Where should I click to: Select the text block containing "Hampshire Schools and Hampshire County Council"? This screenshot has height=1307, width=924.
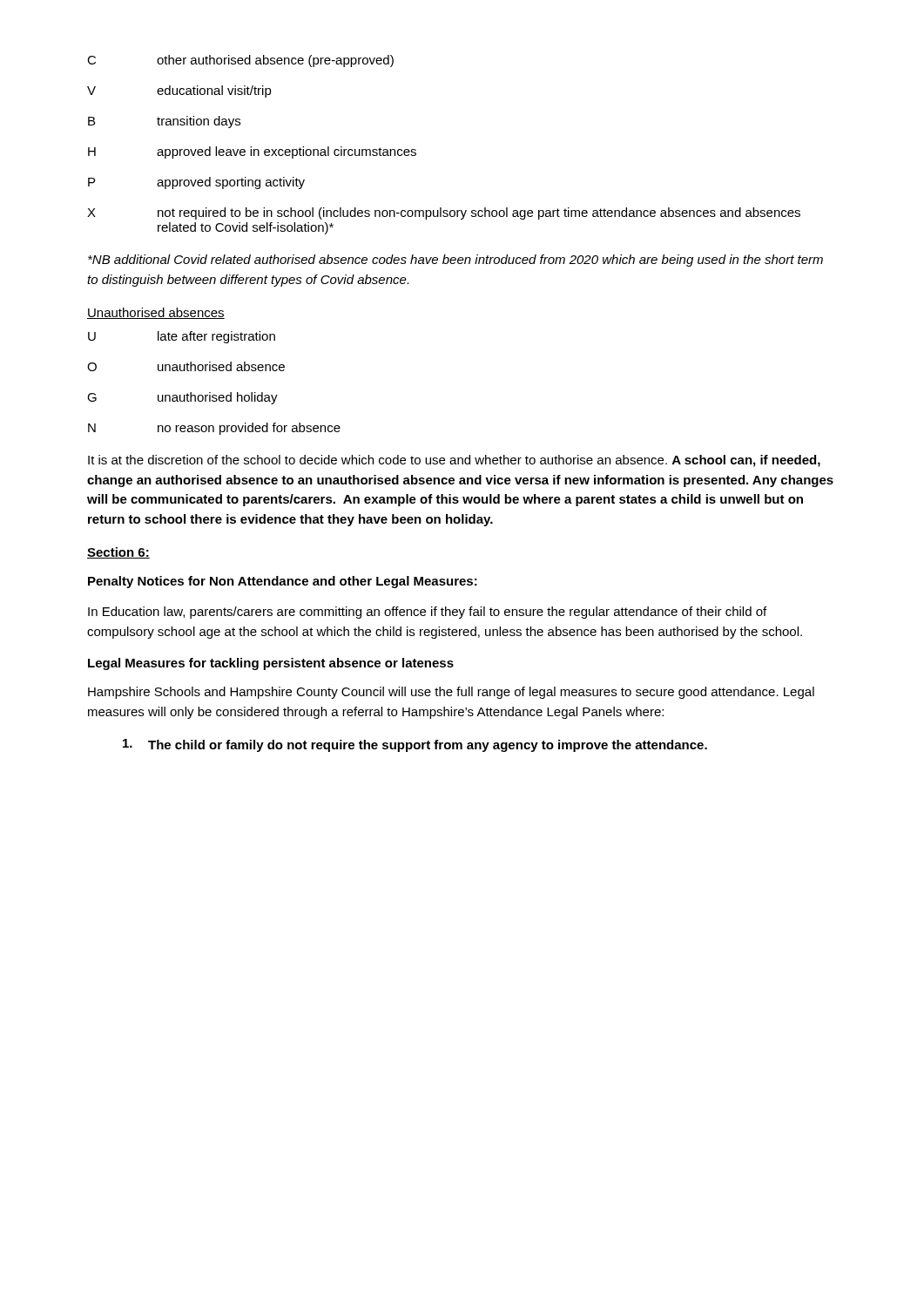pos(451,701)
